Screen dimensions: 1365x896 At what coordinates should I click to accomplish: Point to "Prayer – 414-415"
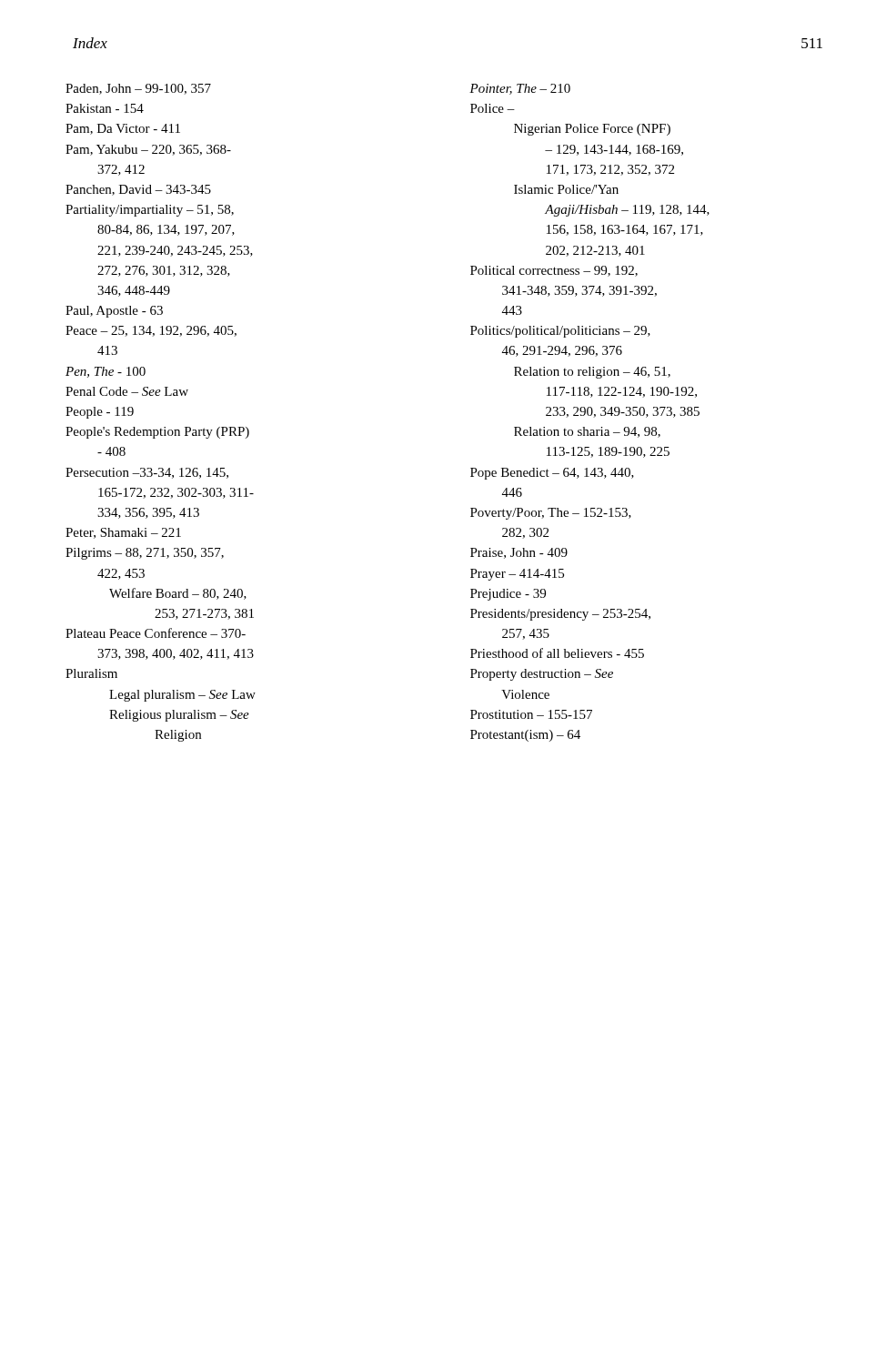[x=517, y=575]
